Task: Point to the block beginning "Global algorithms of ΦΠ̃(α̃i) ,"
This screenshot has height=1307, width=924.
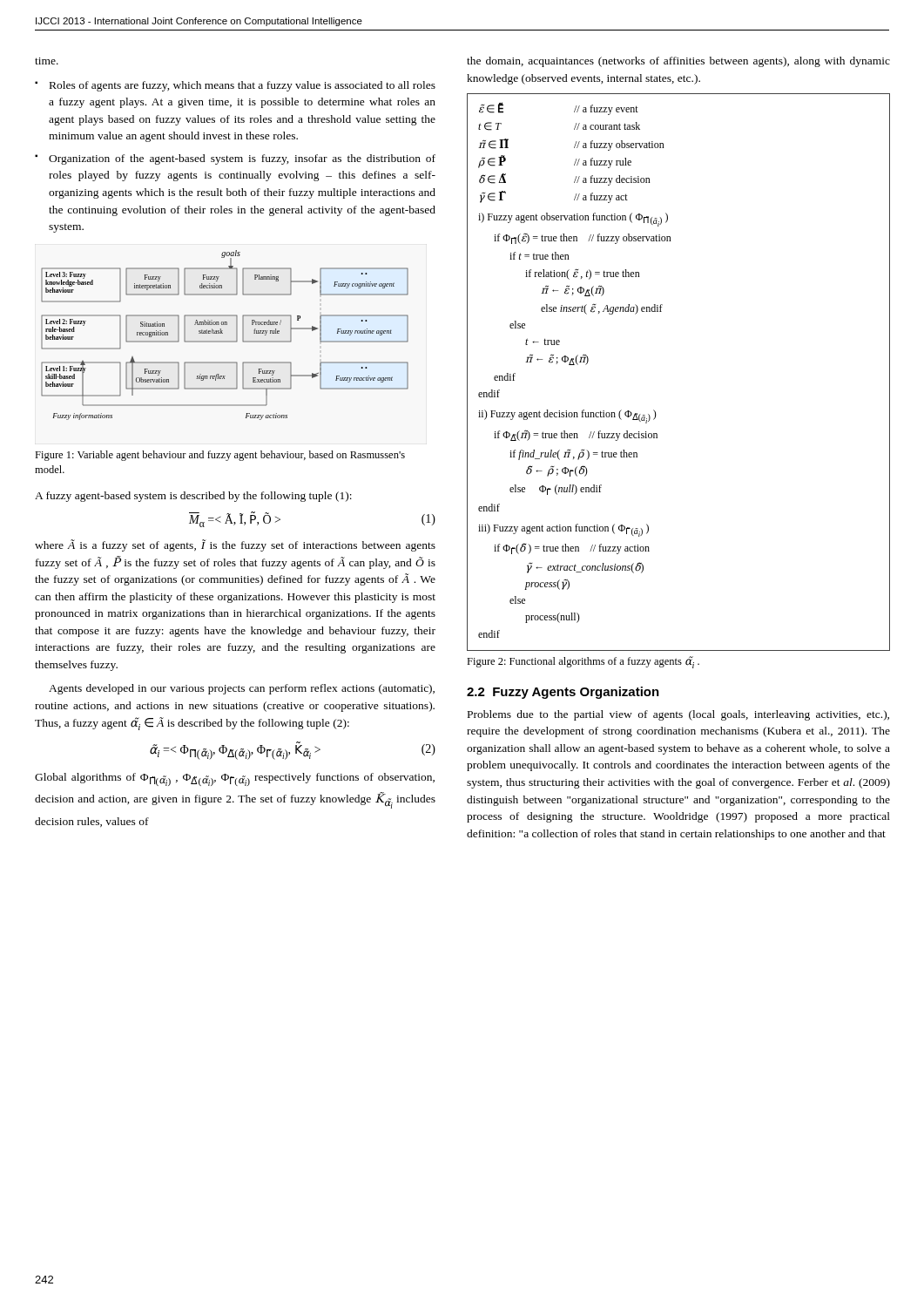Action: (x=235, y=799)
